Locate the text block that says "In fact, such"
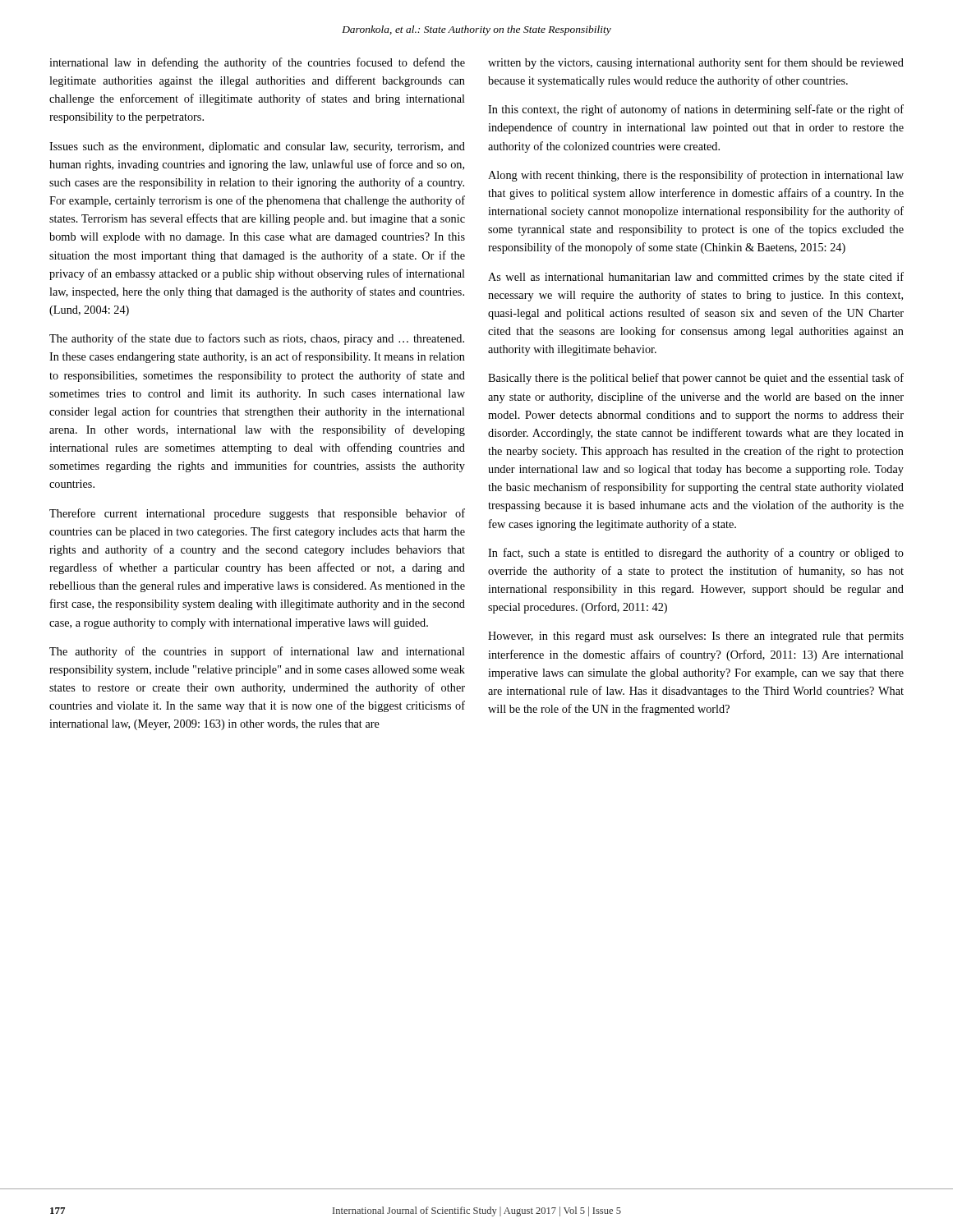This screenshot has height=1232, width=953. tap(696, 580)
